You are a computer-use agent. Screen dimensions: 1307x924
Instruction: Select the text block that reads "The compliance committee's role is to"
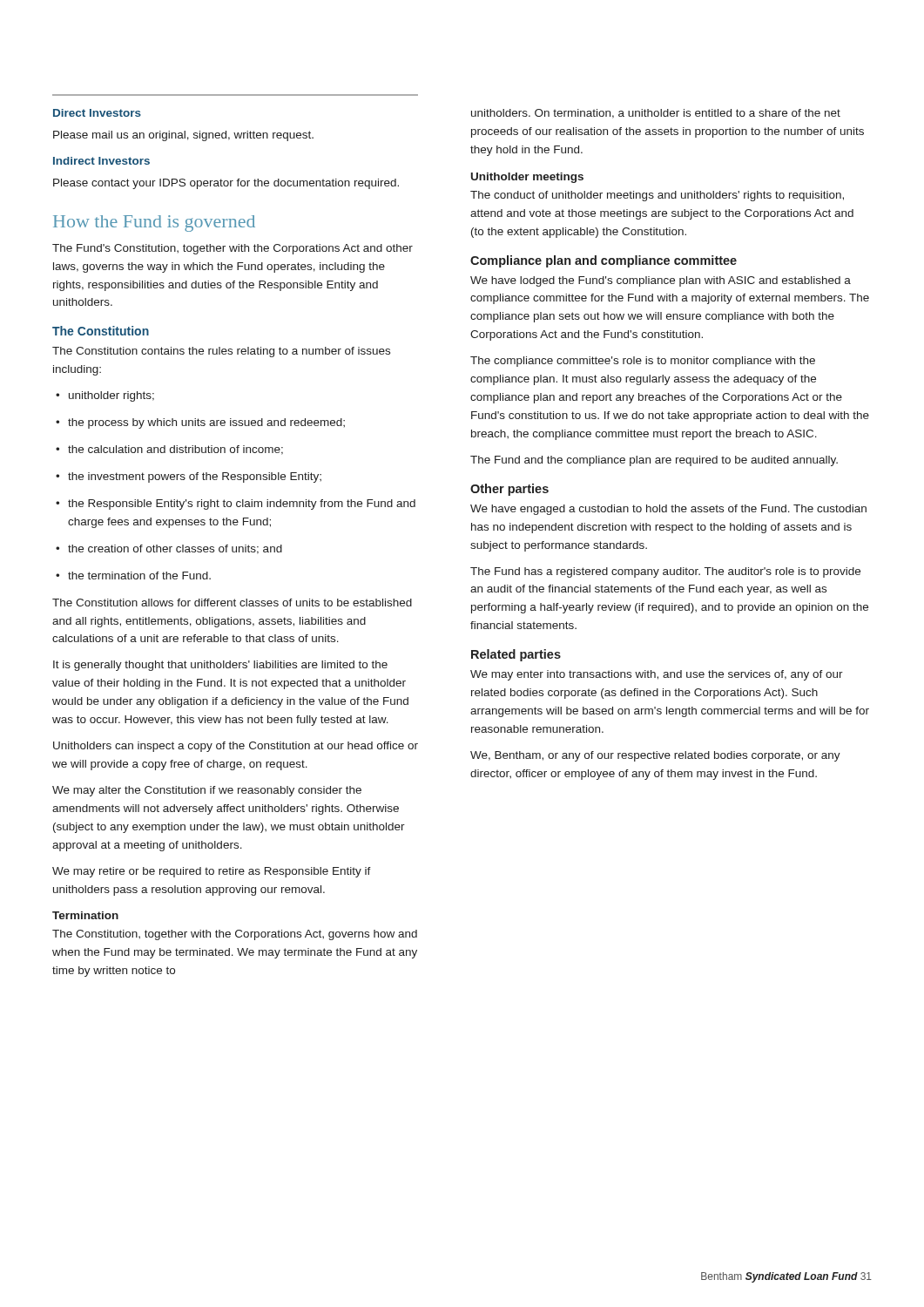(671, 398)
